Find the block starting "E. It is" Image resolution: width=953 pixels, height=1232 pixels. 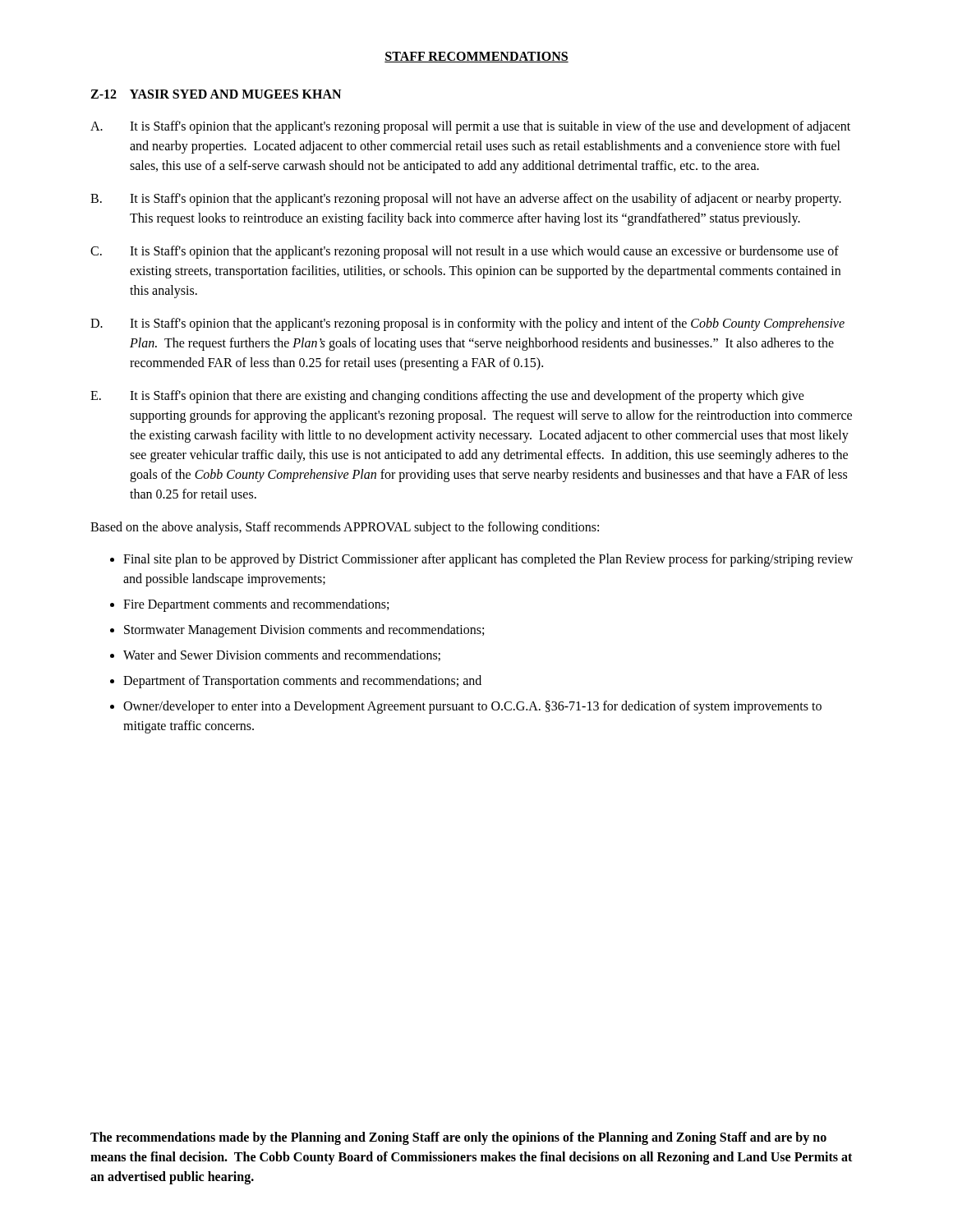pos(476,445)
